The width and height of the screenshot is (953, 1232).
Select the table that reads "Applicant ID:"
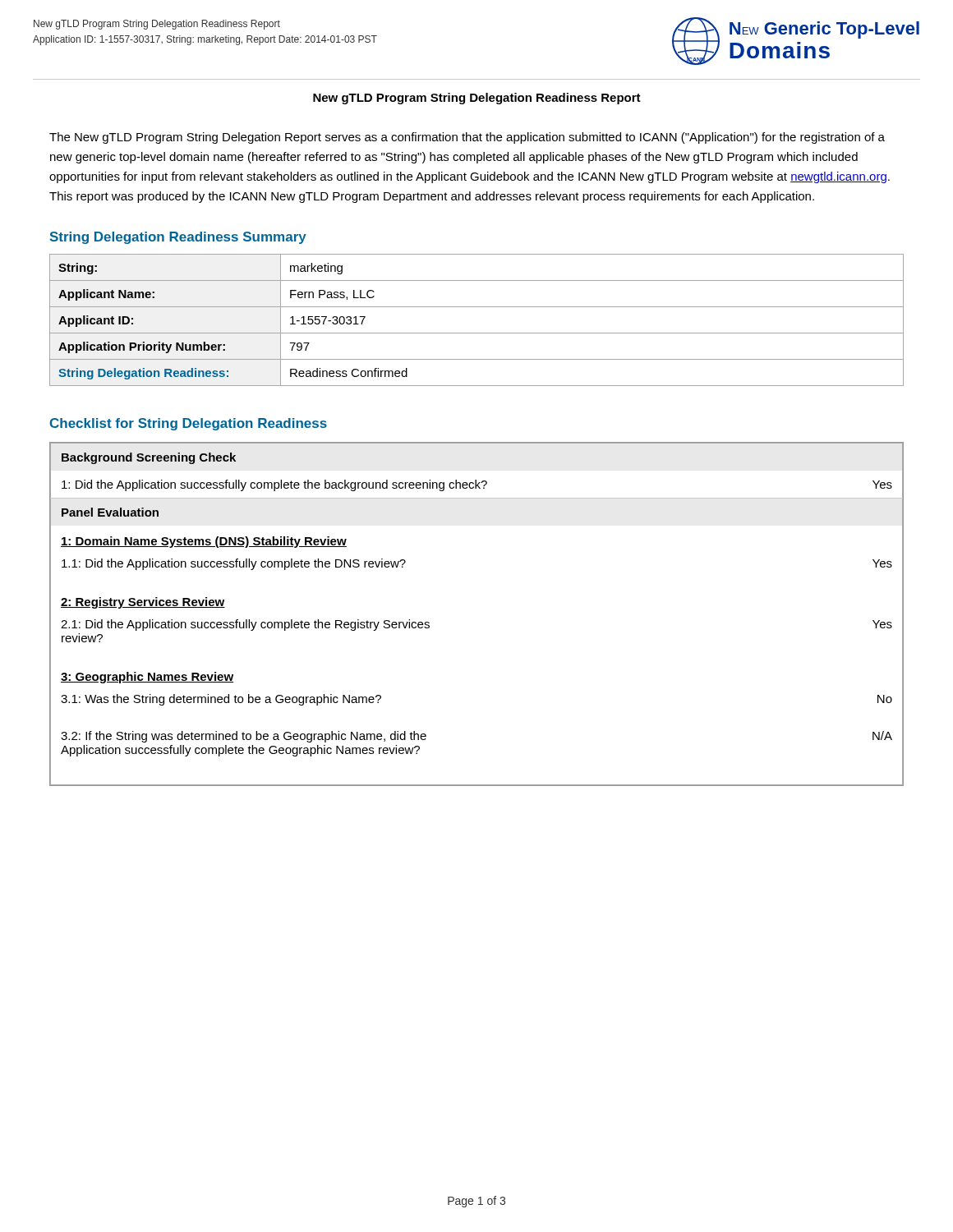[x=476, y=320]
